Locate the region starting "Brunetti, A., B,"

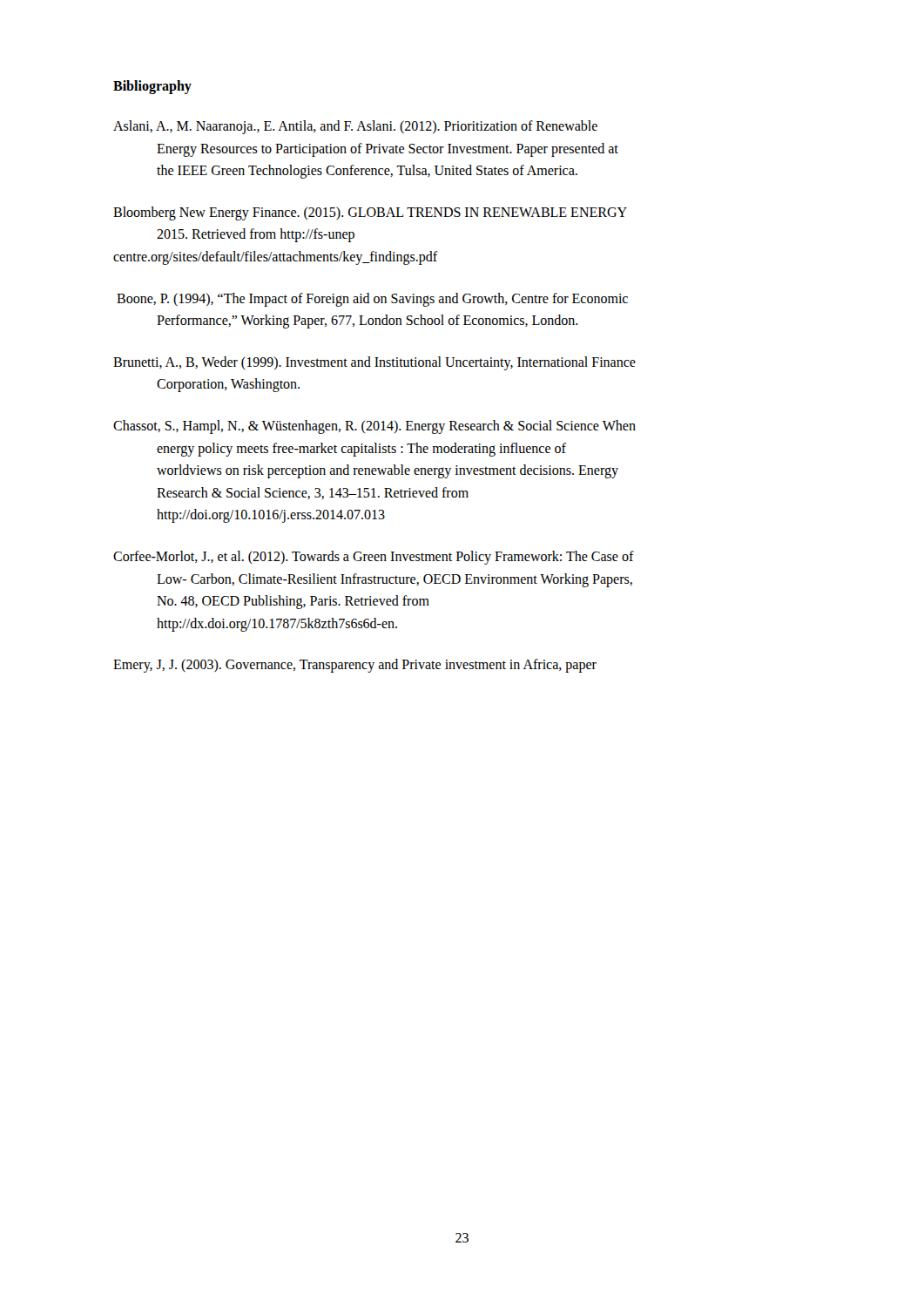pyautogui.click(x=462, y=375)
